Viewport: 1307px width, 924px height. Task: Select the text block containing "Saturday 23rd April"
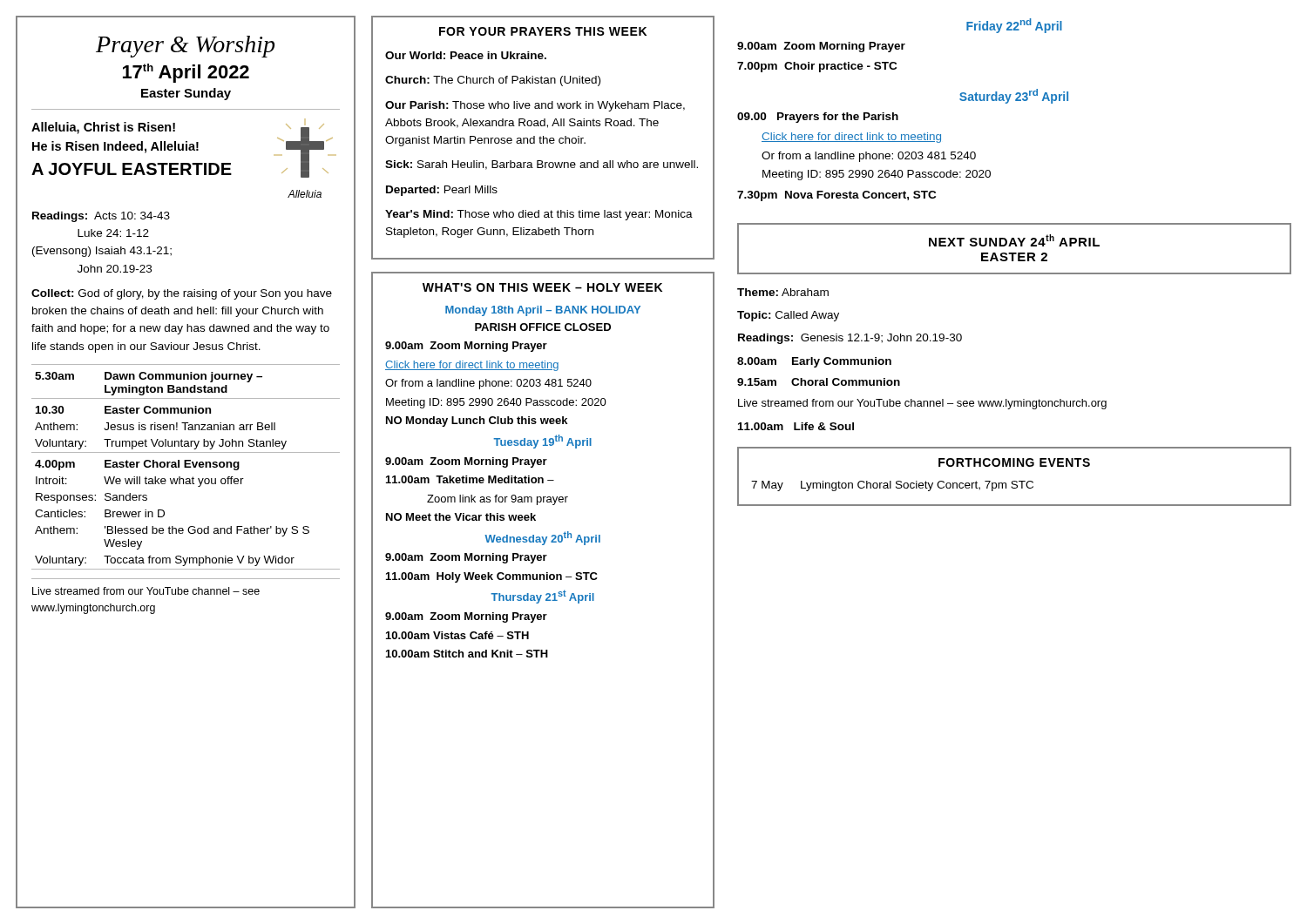(x=1014, y=96)
